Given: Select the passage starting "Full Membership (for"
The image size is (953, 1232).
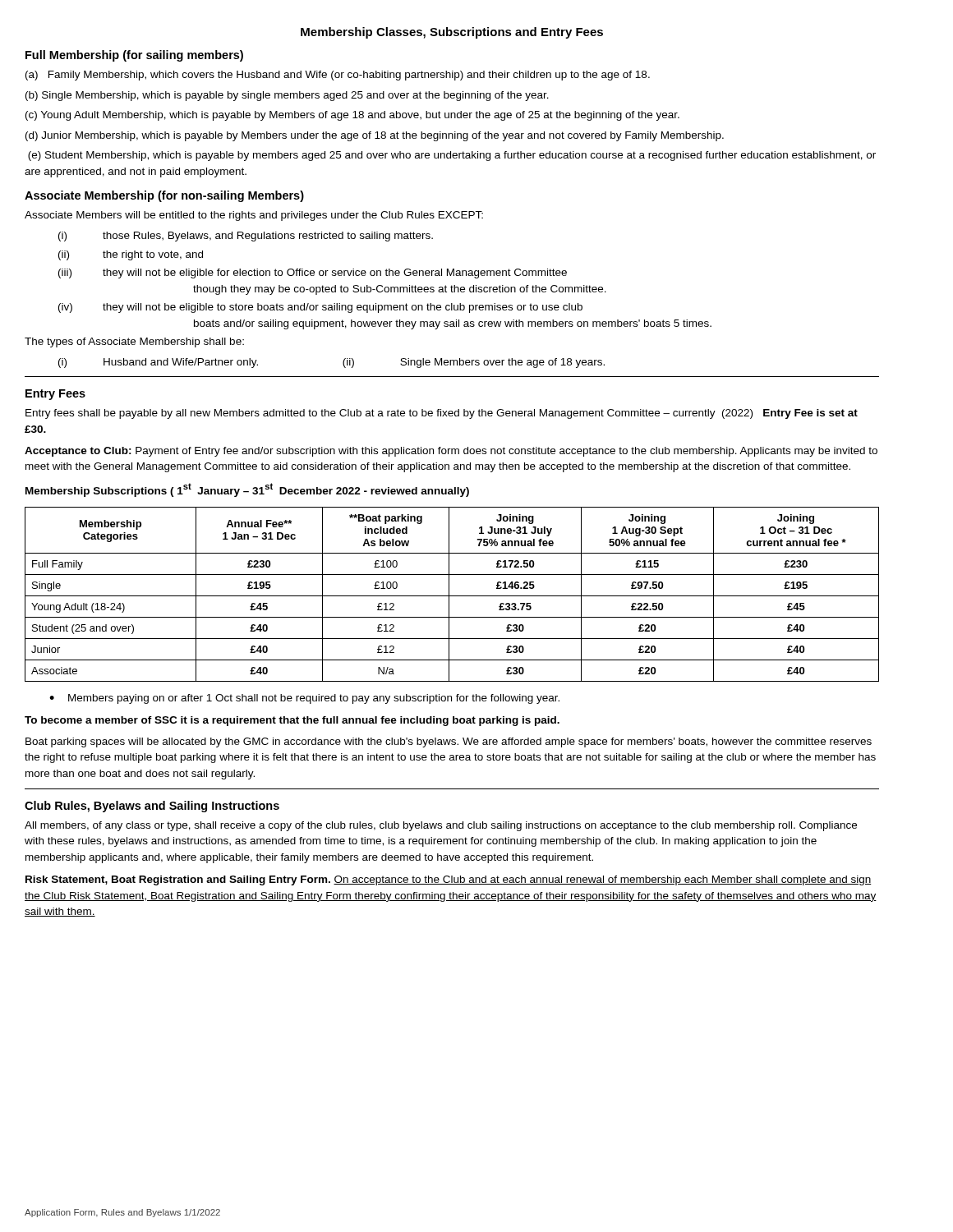Looking at the screenshot, I should click(x=134, y=55).
